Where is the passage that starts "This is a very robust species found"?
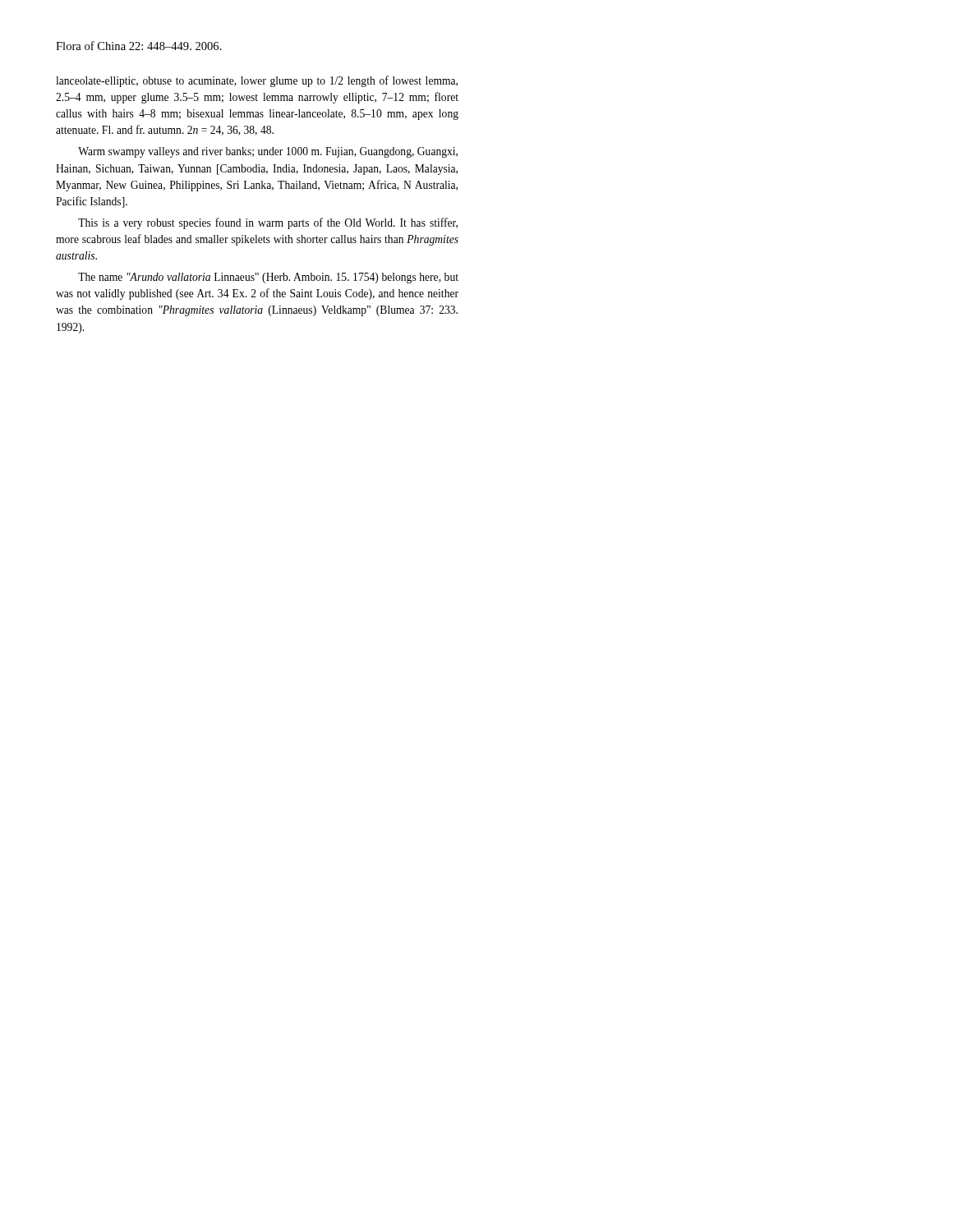The image size is (953, 1232). point(257,240)
